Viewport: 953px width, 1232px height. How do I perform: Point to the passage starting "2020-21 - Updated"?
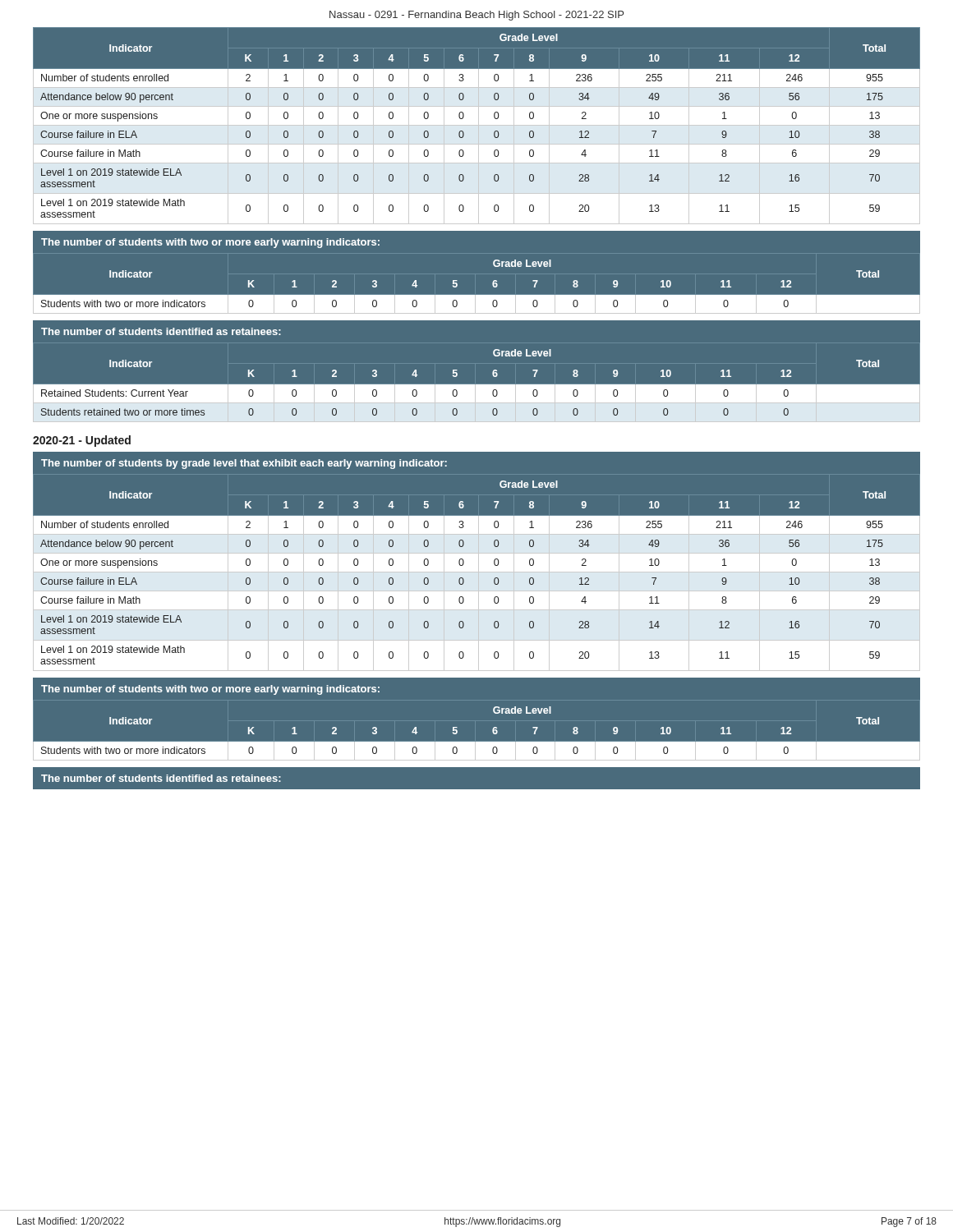tap(82, 440)
